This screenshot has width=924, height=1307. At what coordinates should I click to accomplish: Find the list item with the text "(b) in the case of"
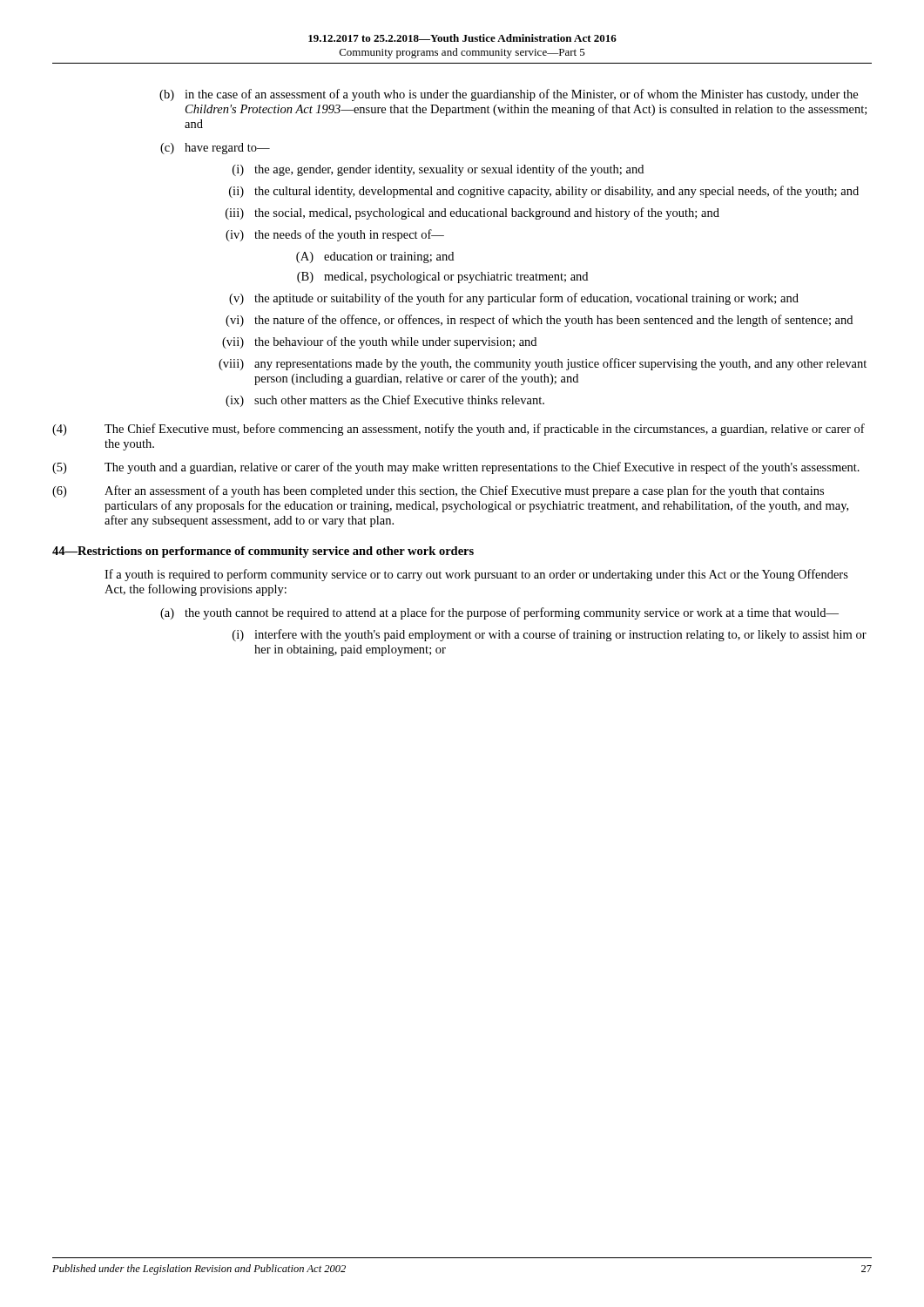point(488,109)
